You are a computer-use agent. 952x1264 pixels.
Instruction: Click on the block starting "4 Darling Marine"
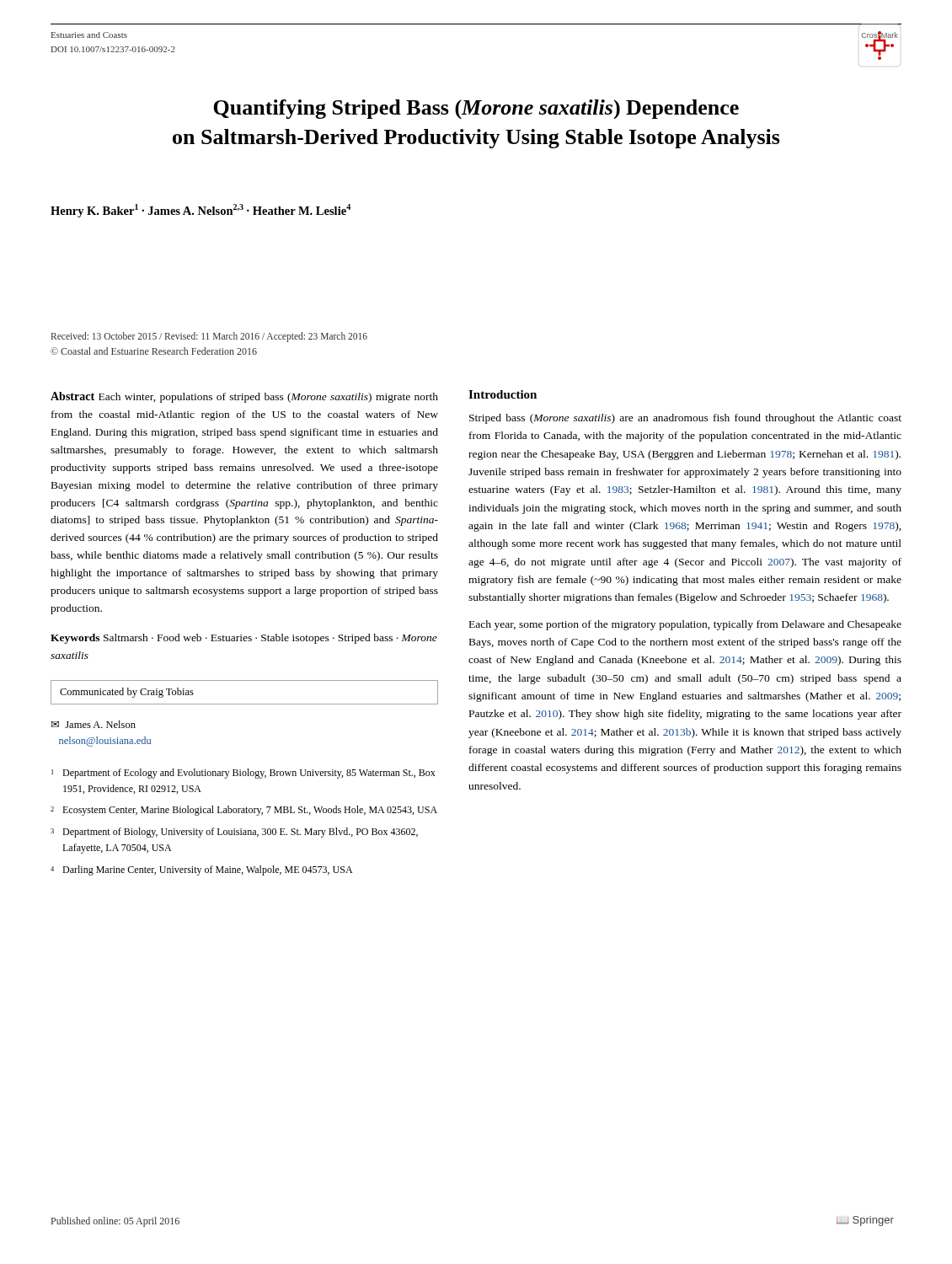pos(244,870)
